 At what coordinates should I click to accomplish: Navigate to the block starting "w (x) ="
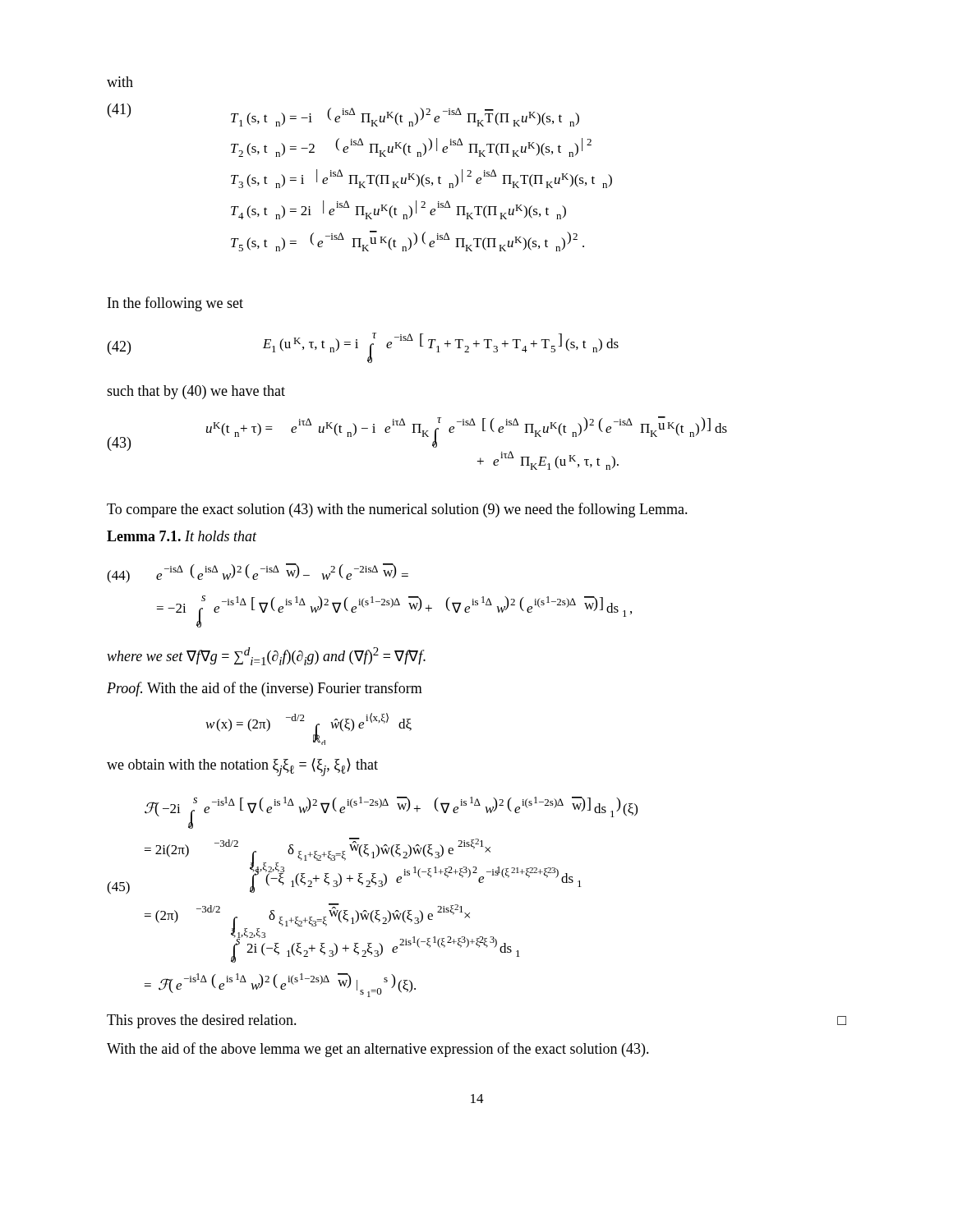[394, 725]
